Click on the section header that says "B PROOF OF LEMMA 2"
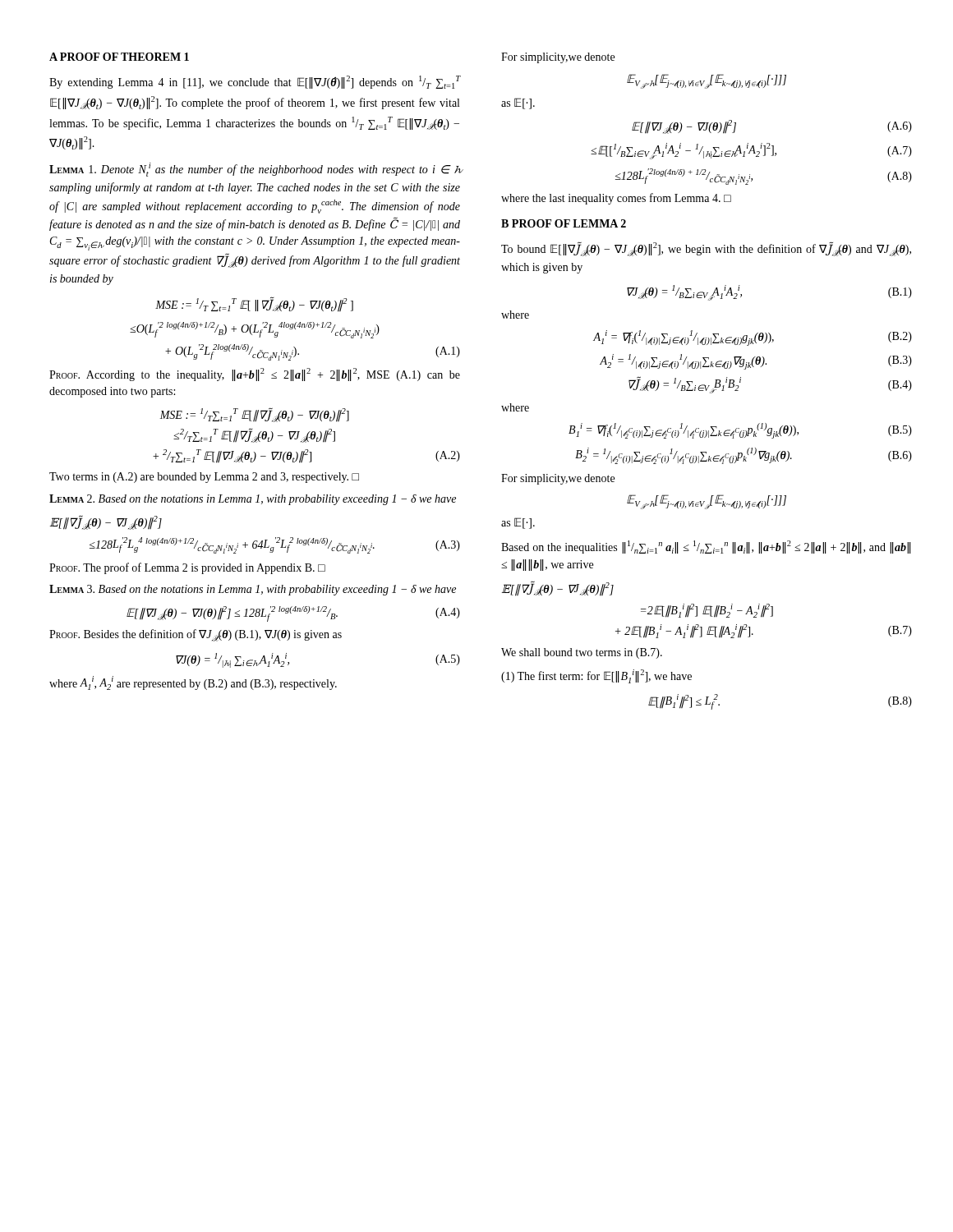Screen dimensions: 1232x953 564,224
